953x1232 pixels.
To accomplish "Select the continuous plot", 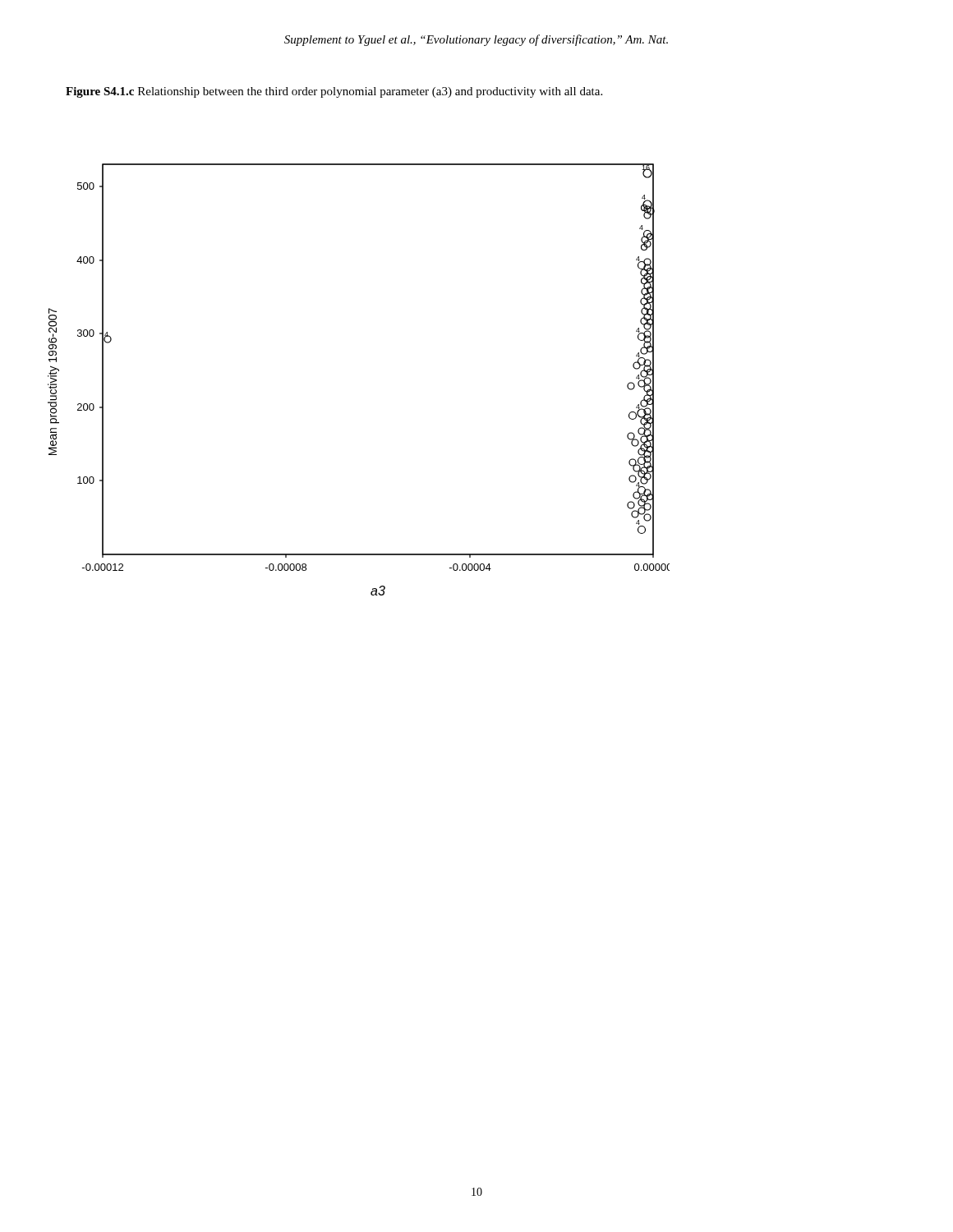I will (357, 382).
